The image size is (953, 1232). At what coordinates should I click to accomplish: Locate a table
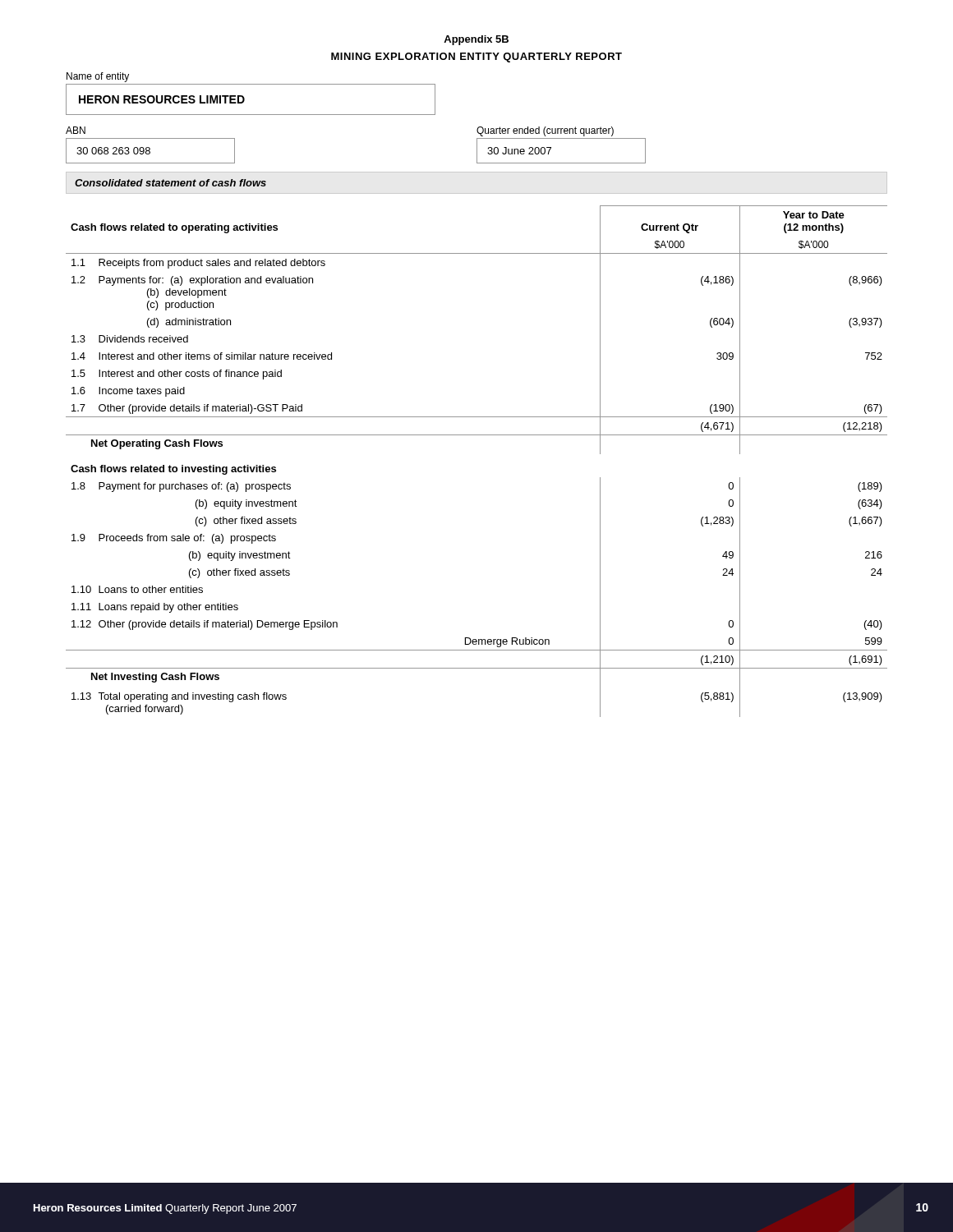tap(476, 461)
